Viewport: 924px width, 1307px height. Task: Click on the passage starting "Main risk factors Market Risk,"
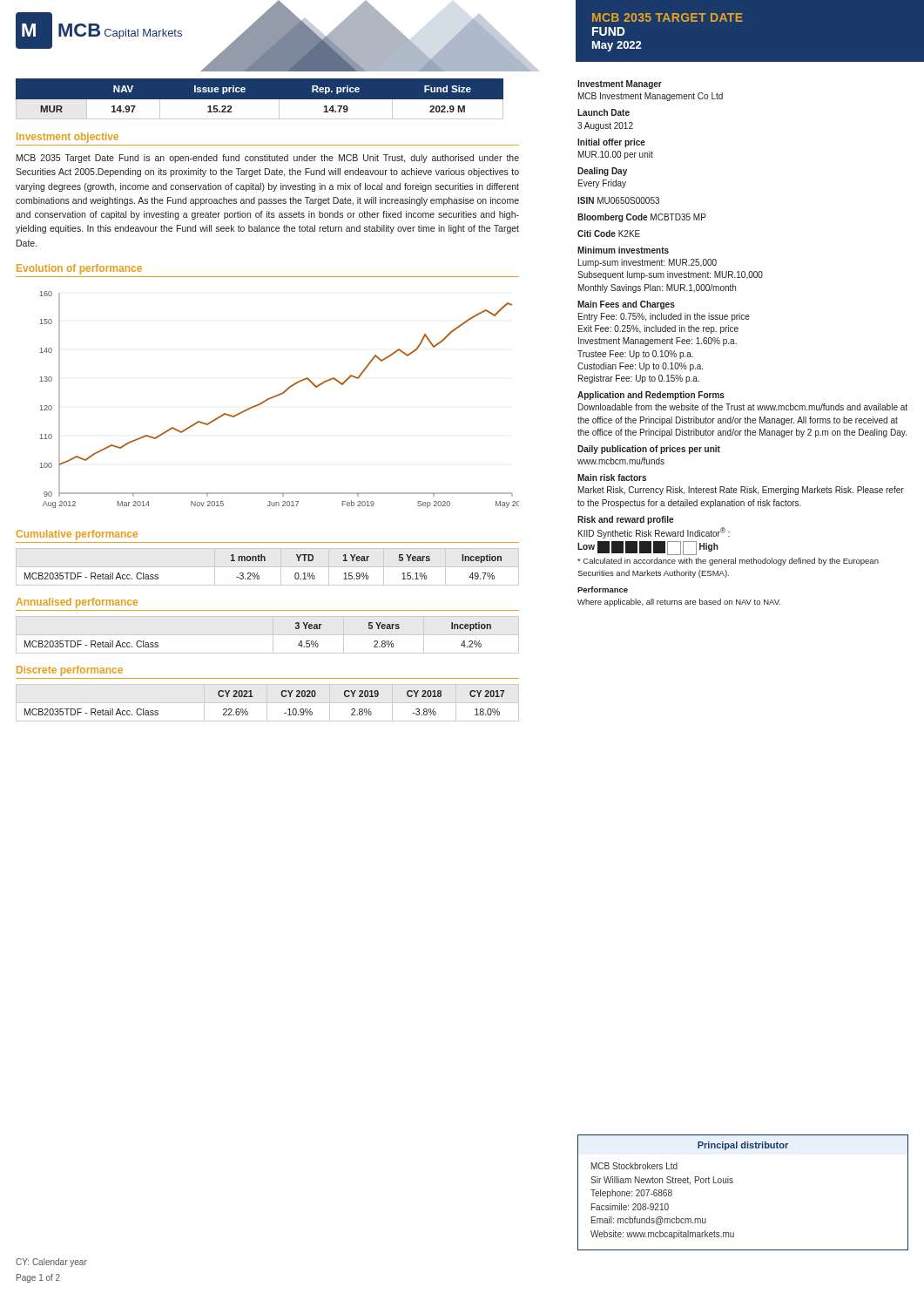coord(740,491)
